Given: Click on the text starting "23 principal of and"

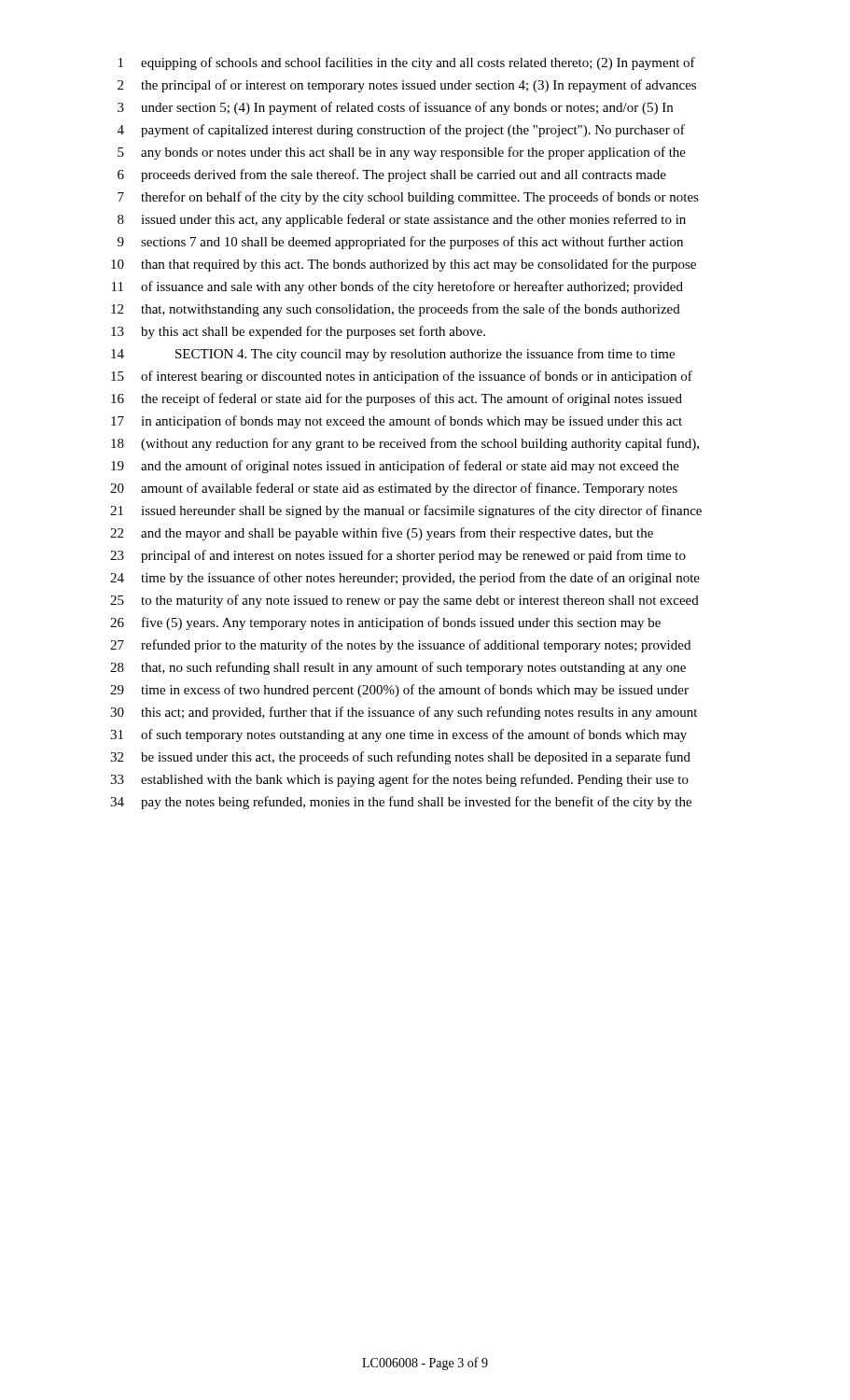Looking at the screenshot, I should point(425,555).
